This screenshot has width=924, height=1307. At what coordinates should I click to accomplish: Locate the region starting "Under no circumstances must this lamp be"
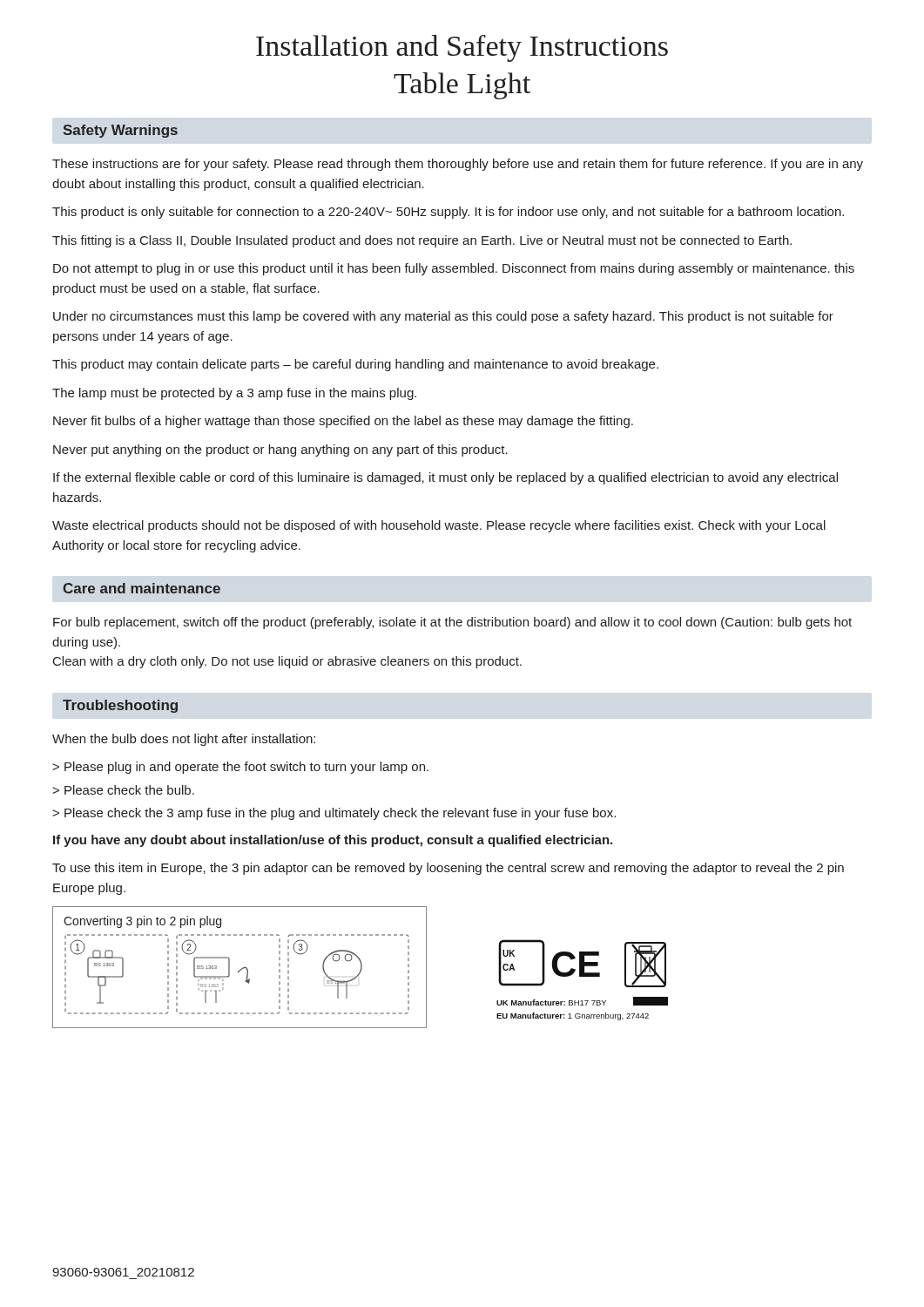tap(443, 326)
